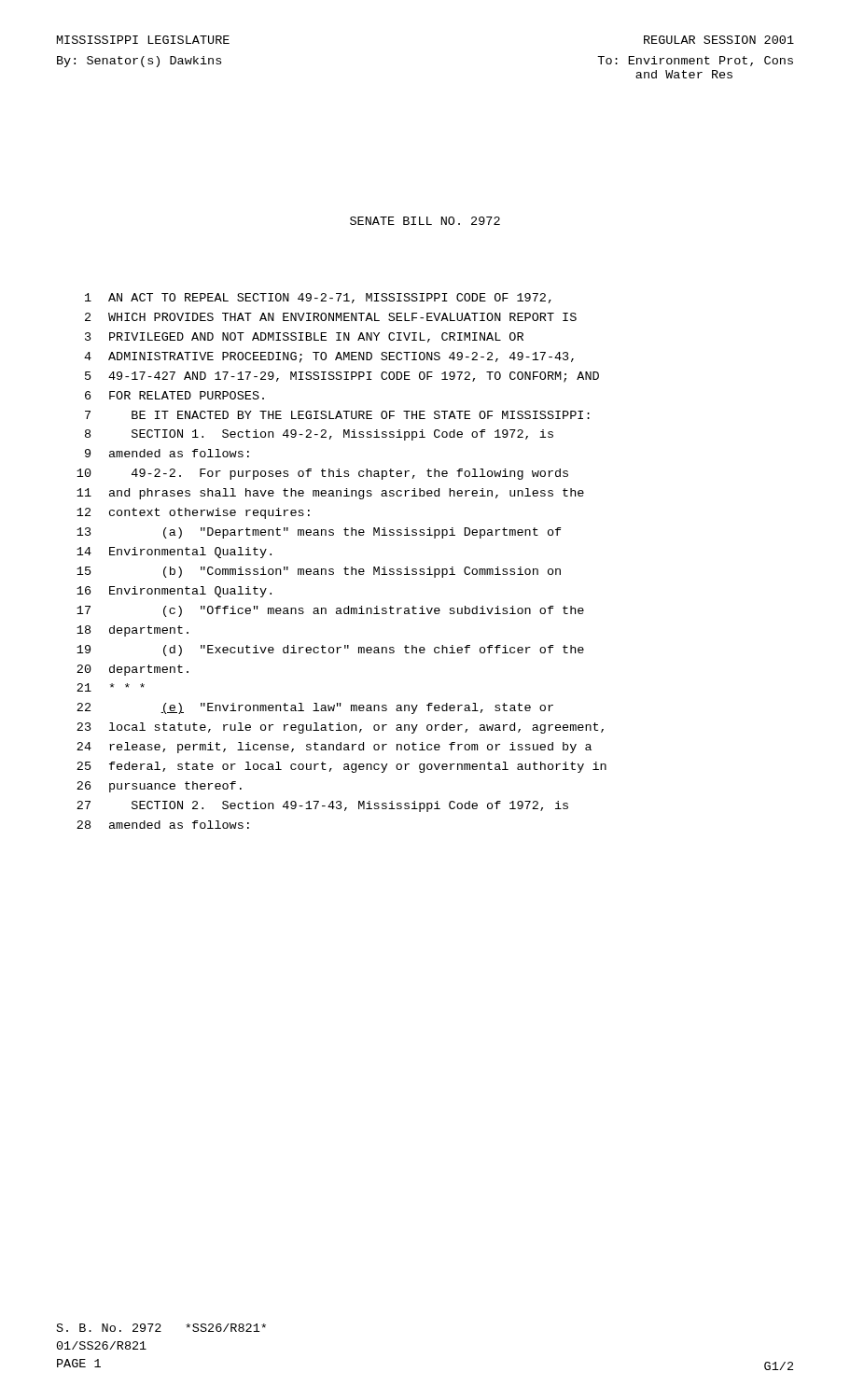850x1400 pixels.
Task: Point to "20 department."
Action: click(132, 670)
